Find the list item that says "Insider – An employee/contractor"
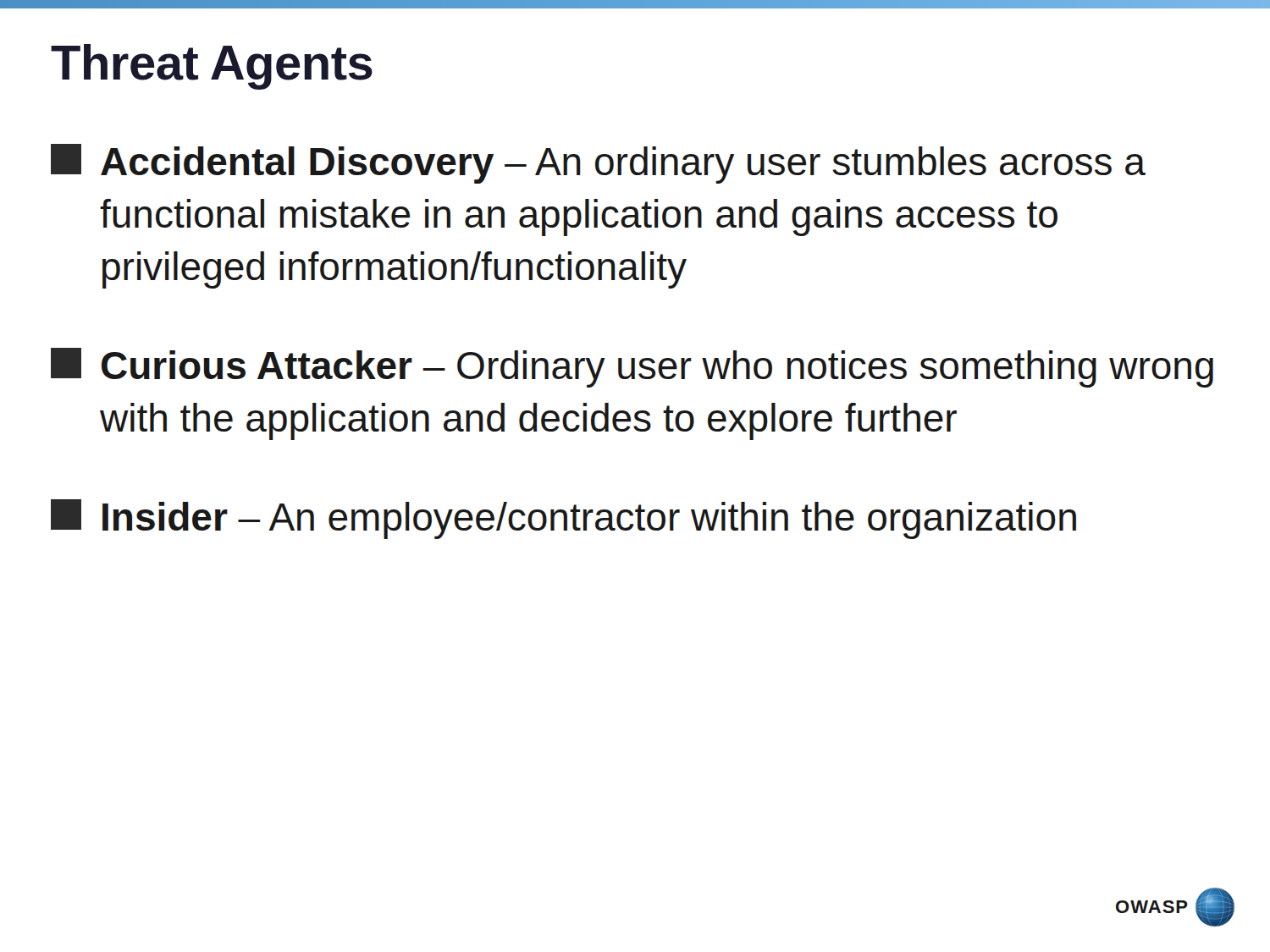1270x952 pixels. click(565, 518)
